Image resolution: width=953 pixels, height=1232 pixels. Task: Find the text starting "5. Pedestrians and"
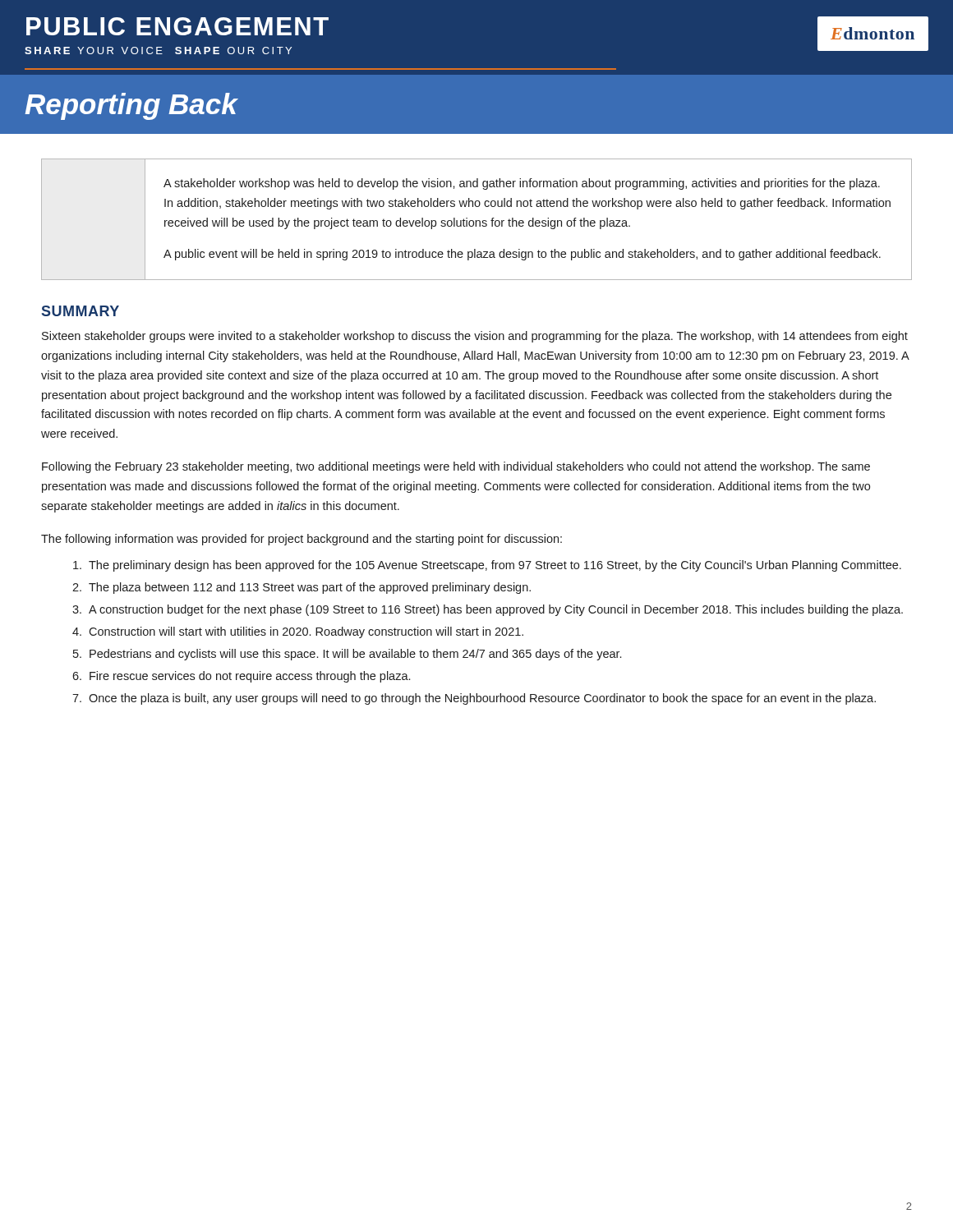coord(343,654)
